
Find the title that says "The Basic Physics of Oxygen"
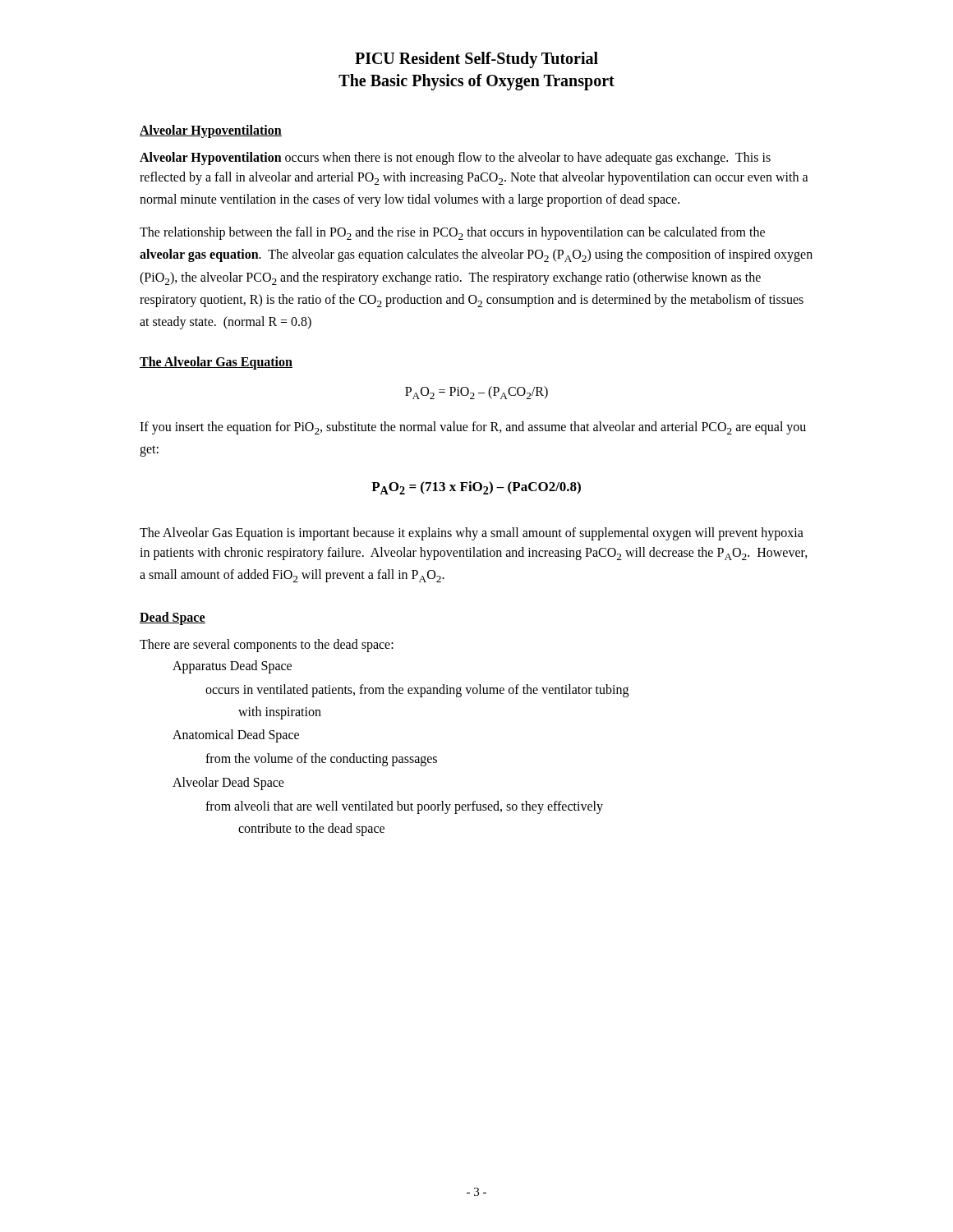coord(476,81)
